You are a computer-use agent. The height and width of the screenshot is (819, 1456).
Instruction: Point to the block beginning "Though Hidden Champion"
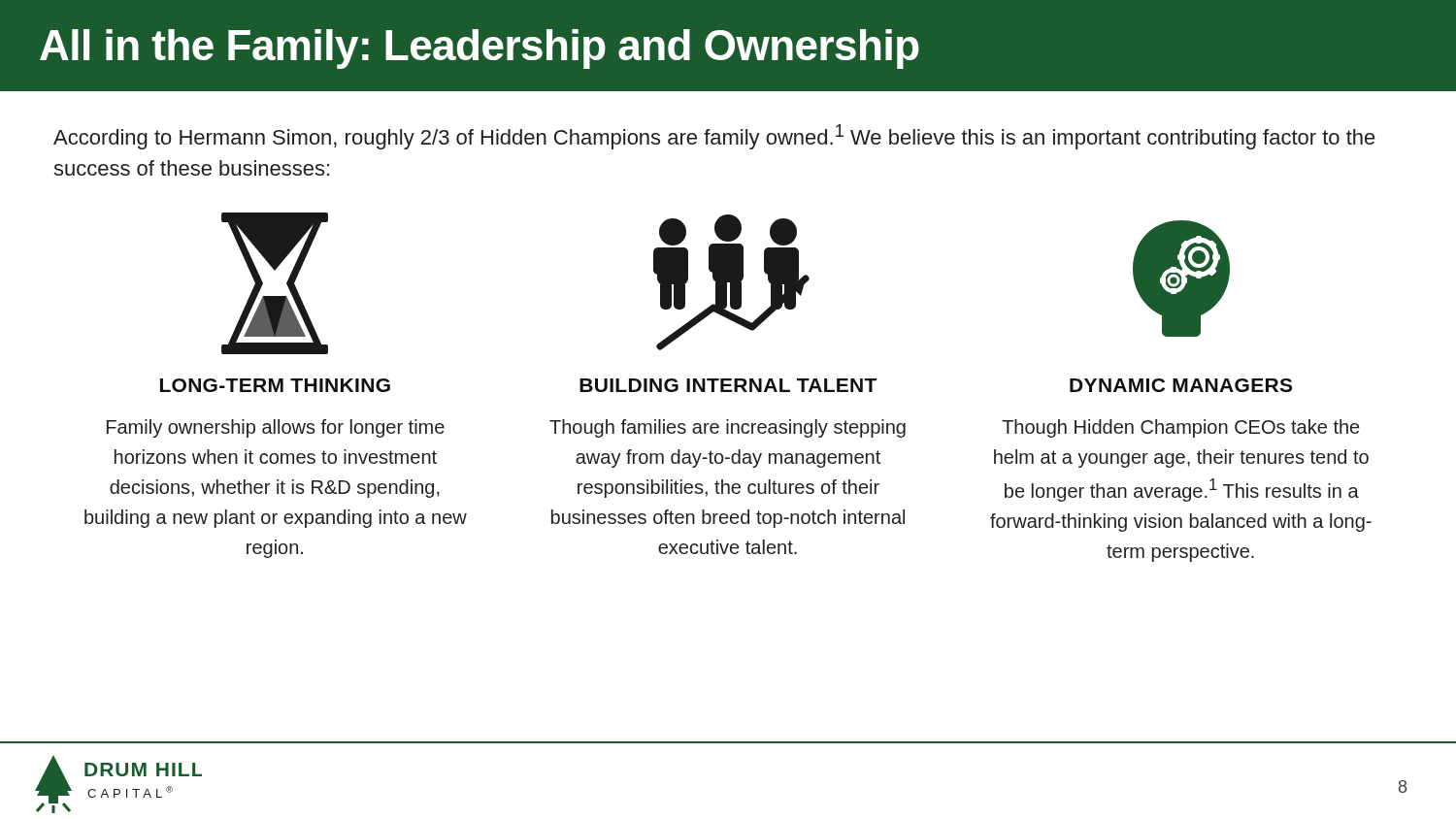coord(1181,489)
